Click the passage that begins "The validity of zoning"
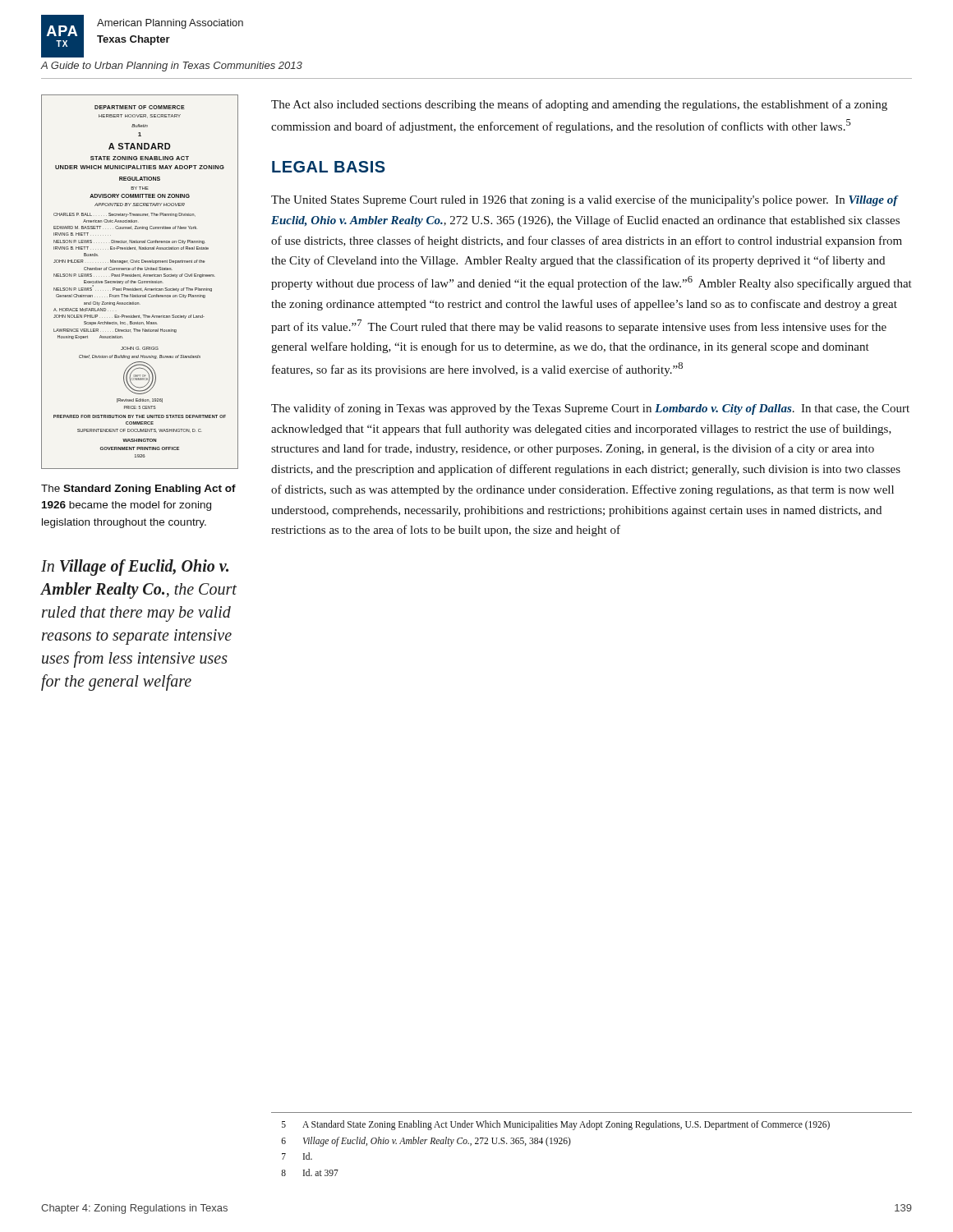953x1232 pixels. (x=590, y=469)
